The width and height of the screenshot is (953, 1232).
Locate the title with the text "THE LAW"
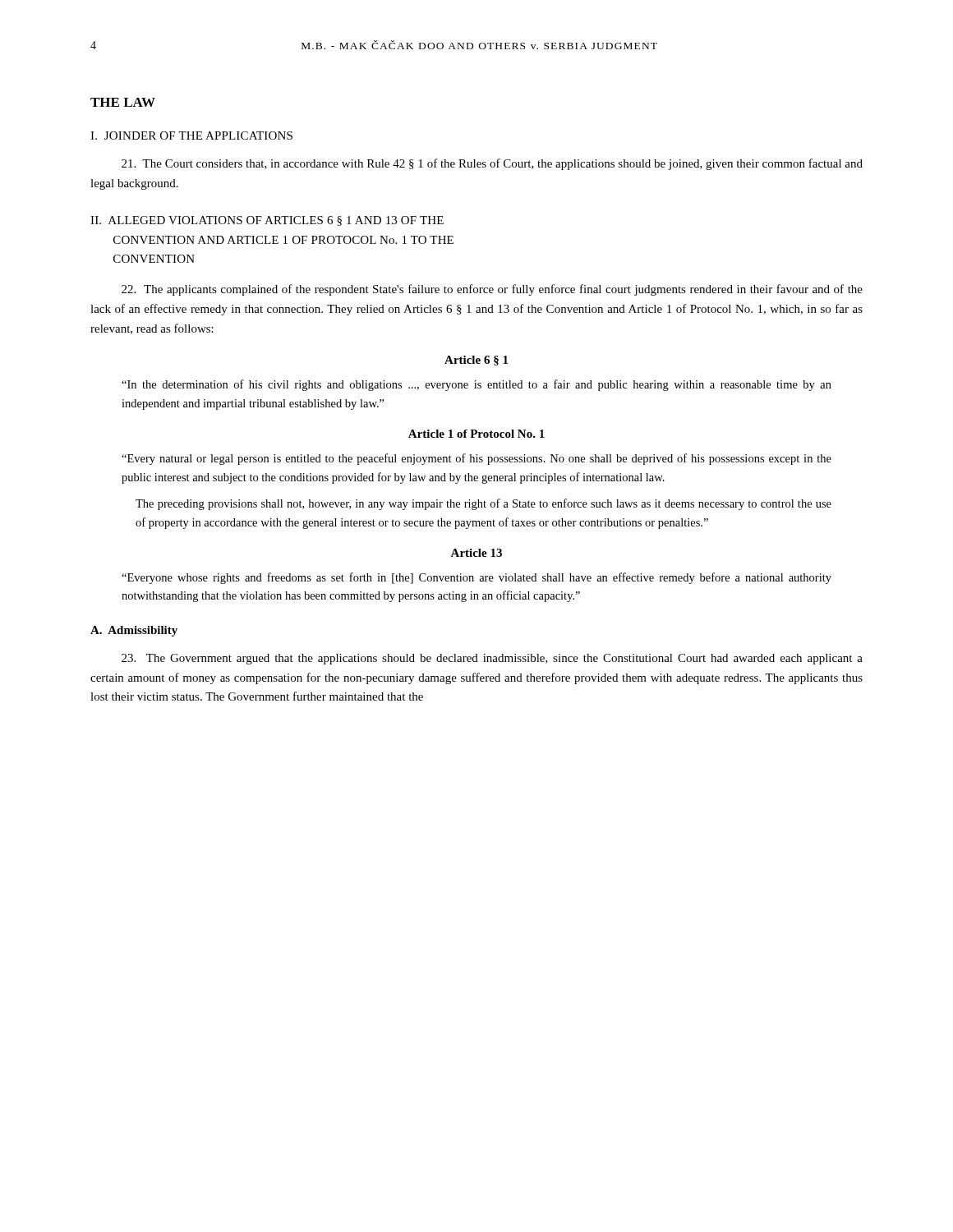tap(123, 102)
